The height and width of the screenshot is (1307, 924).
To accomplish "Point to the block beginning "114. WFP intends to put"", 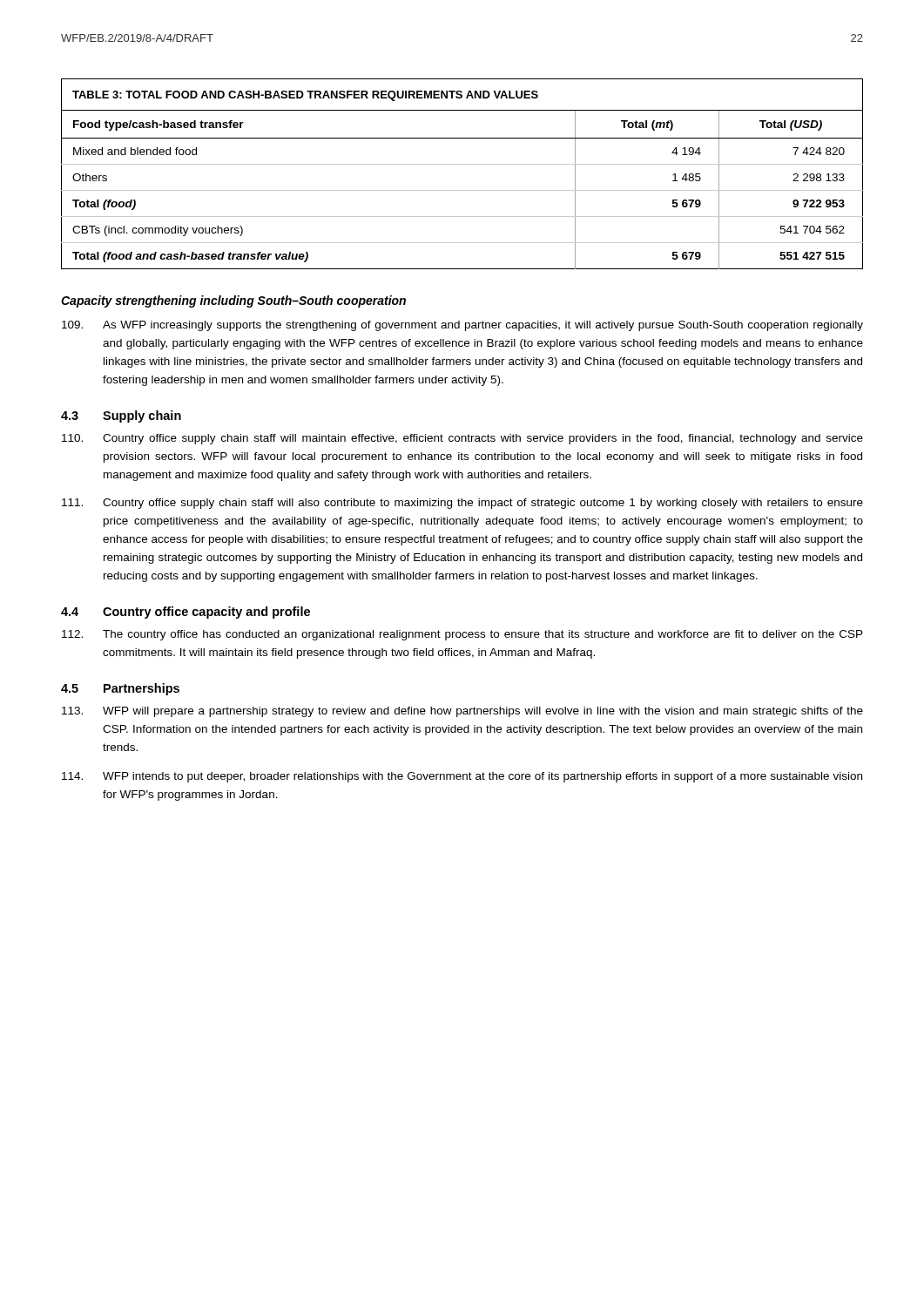I will (x=462, y=786).
